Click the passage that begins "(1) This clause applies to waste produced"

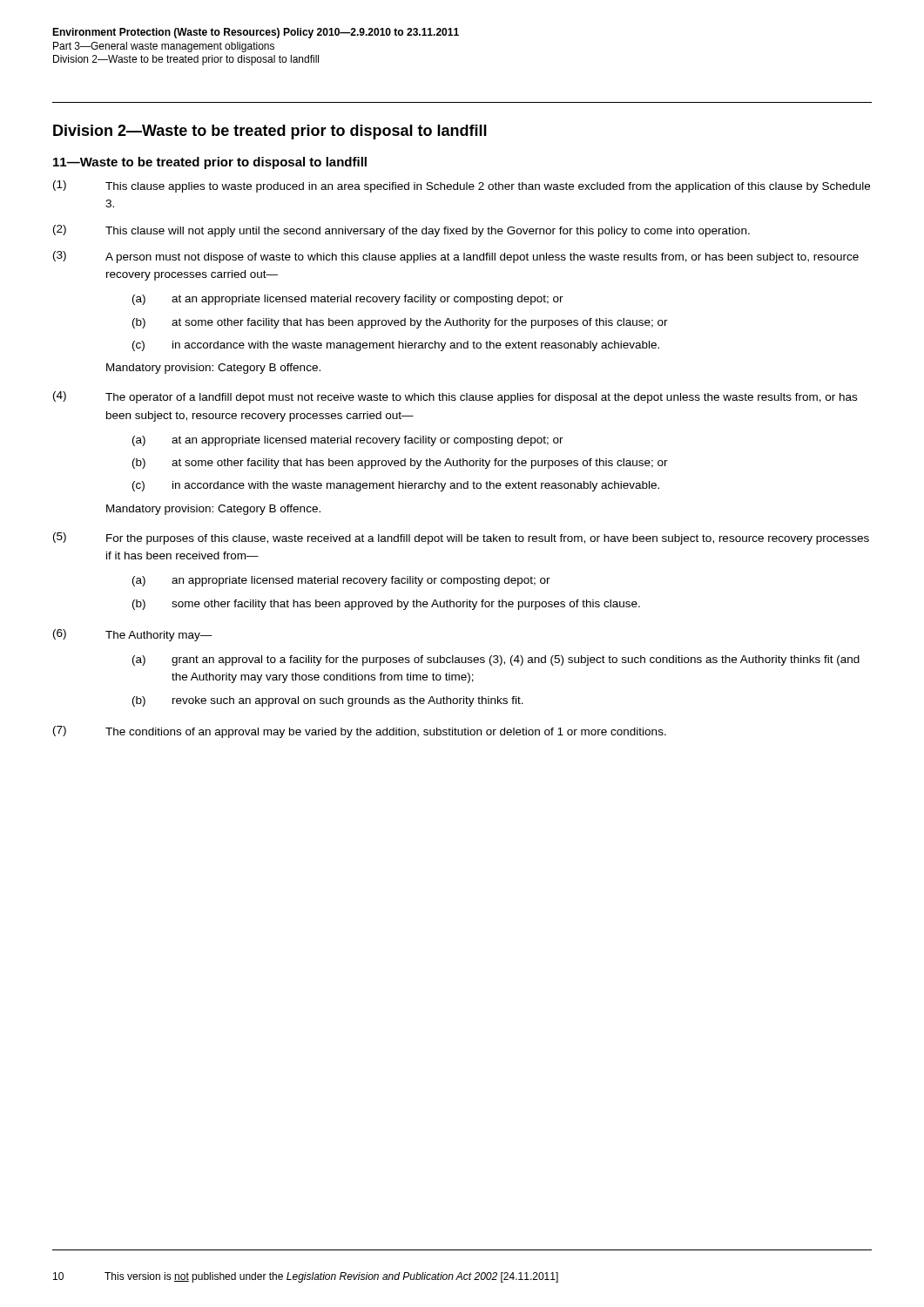462,195
